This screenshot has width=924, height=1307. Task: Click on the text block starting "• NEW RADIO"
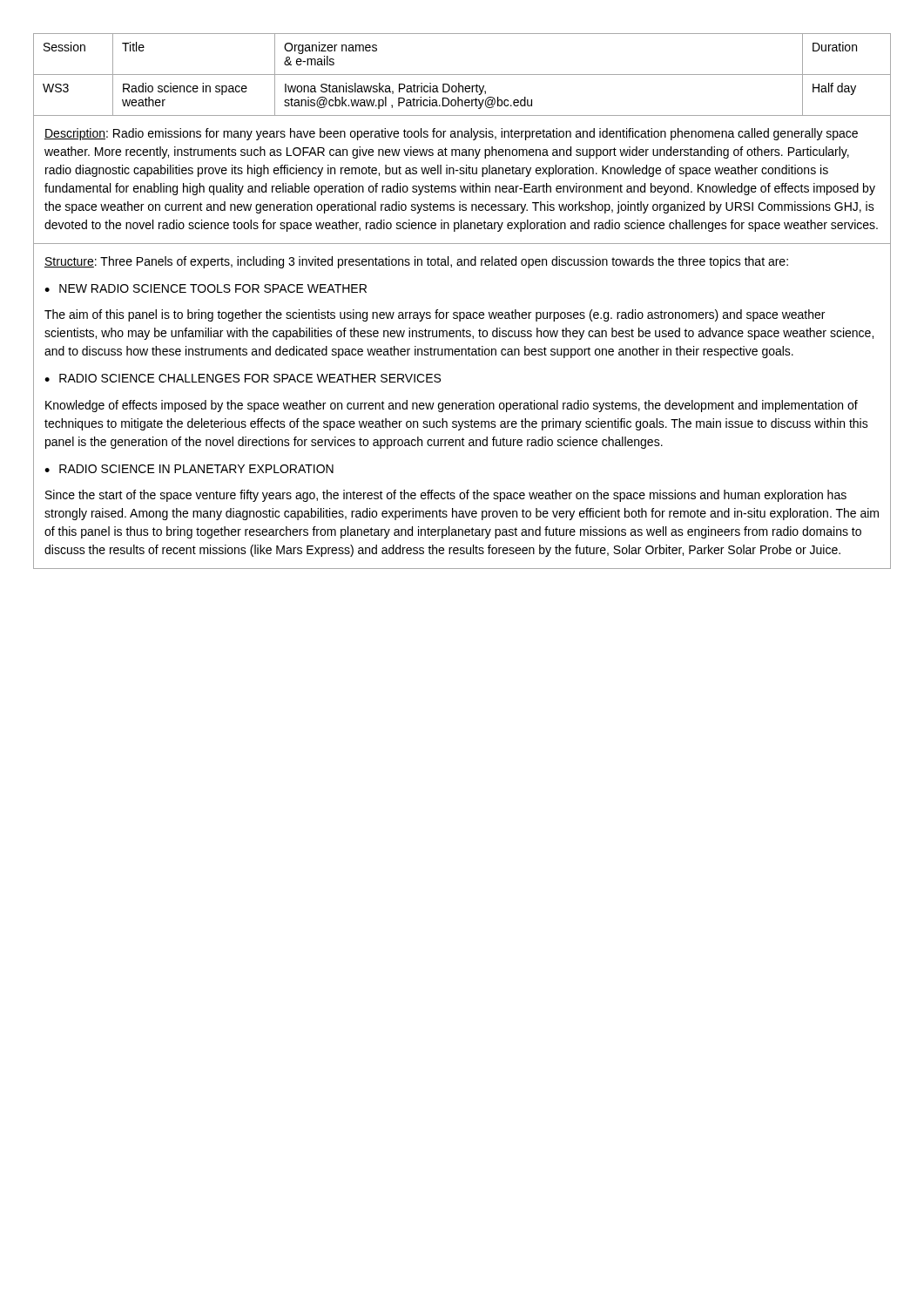coord(206,290)
